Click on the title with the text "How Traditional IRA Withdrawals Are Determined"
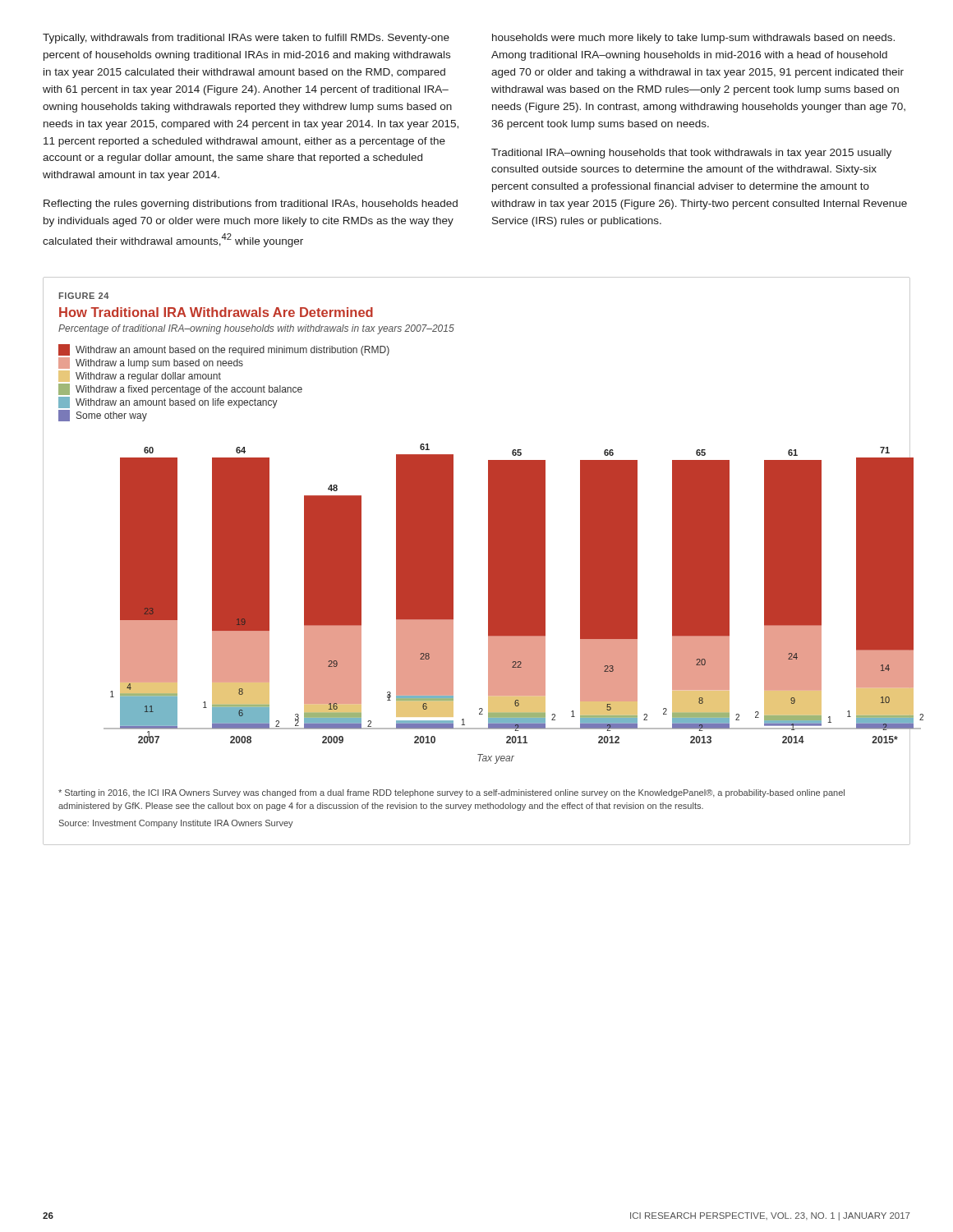 (x=216, y=312)
